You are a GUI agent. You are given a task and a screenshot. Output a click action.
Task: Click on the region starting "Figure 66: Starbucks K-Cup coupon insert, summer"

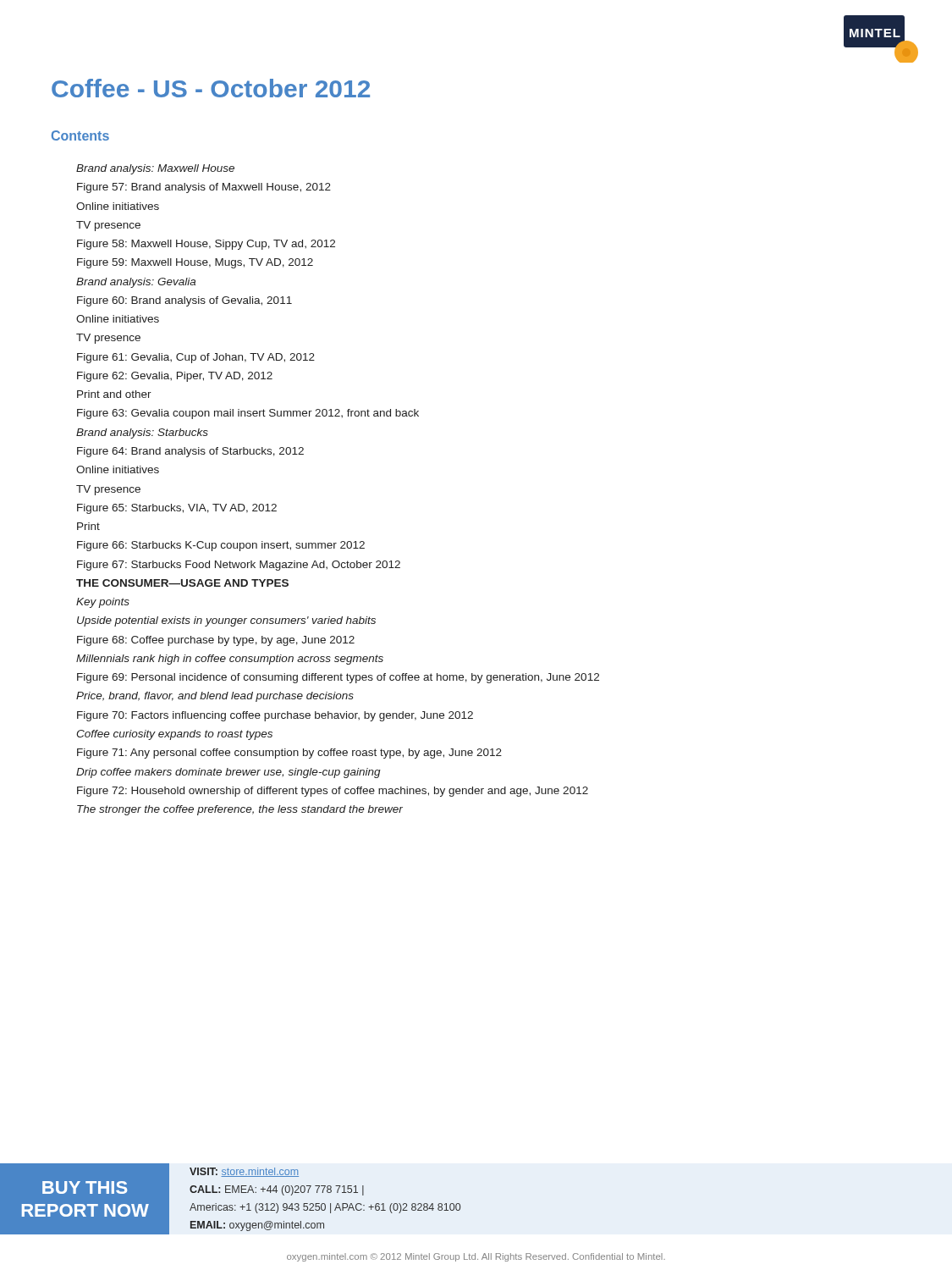click(221, 546)
